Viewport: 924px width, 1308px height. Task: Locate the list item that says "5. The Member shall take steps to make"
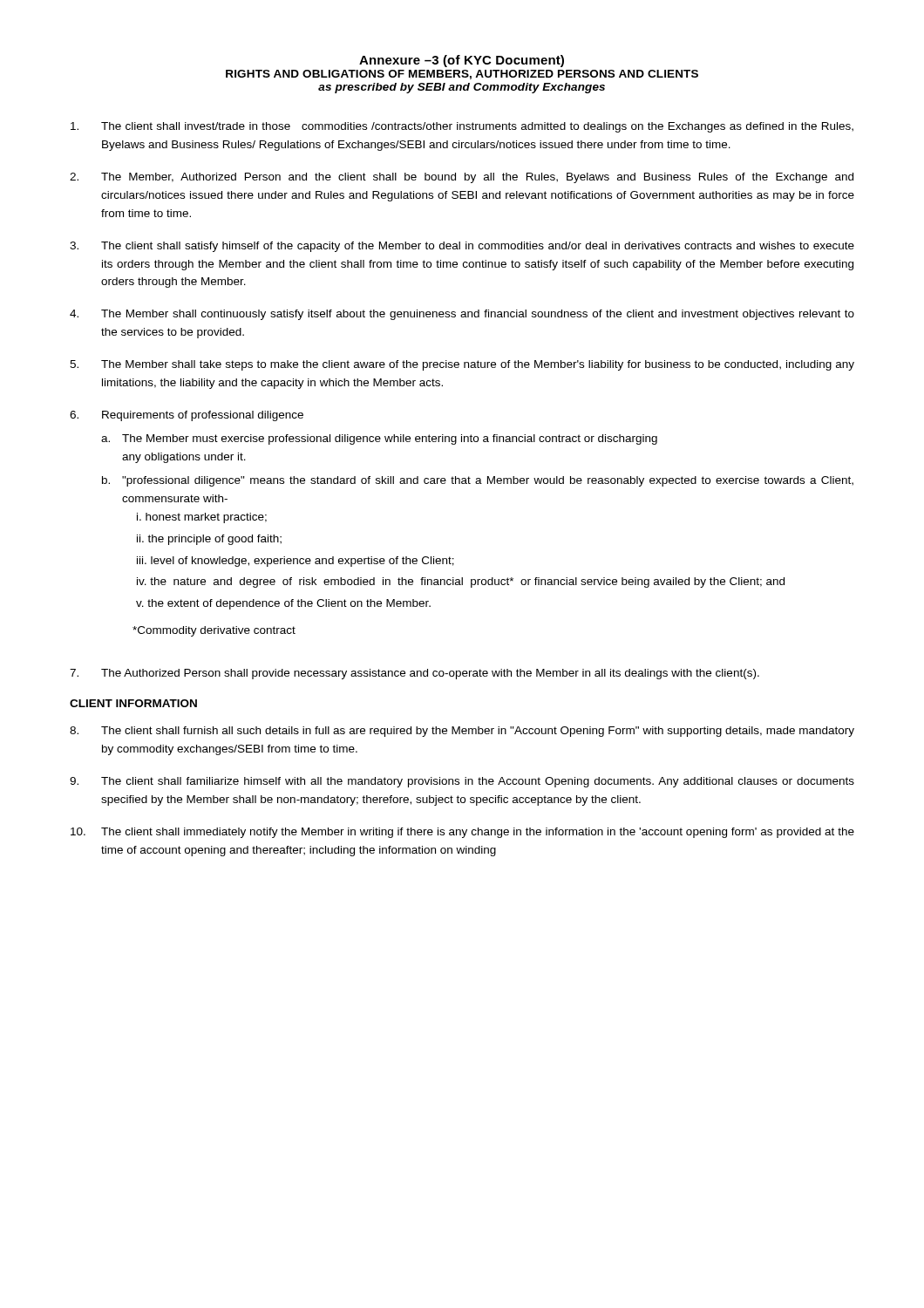tap(462, 374)
